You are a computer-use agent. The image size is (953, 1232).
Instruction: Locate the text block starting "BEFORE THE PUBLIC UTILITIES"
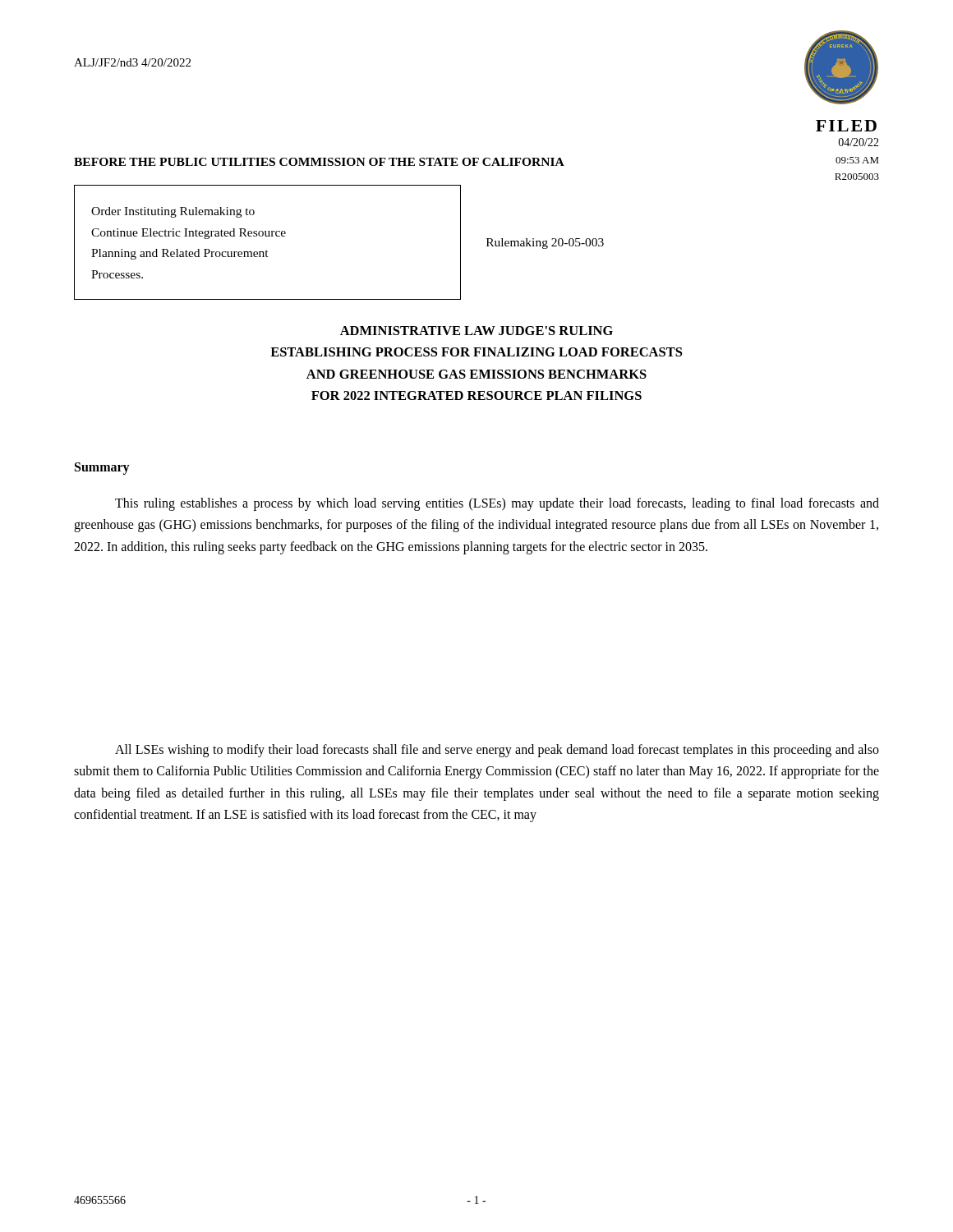pyautogui.click(x=319, y=161)
